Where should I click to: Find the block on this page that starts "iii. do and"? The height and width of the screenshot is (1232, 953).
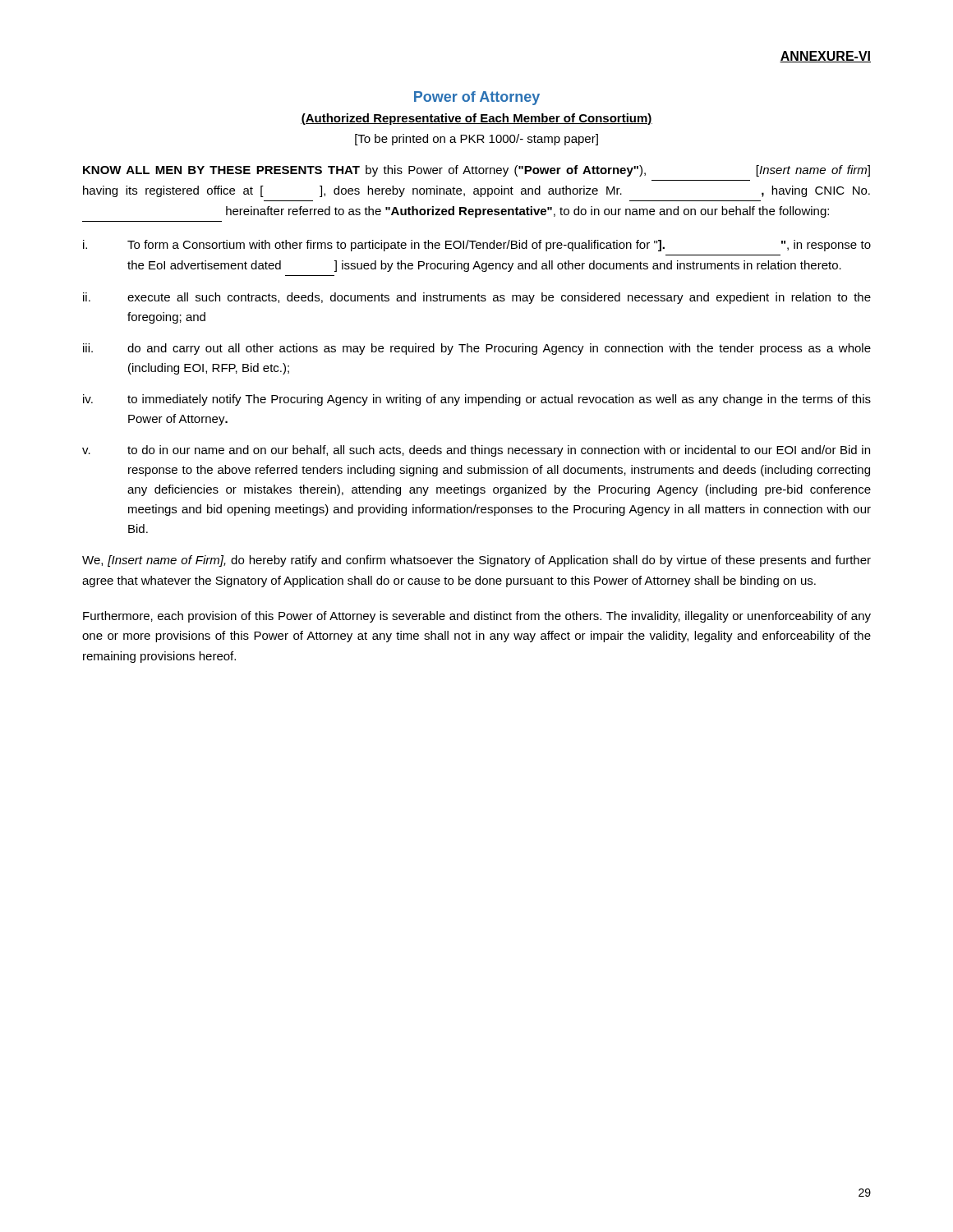point(476,358)
